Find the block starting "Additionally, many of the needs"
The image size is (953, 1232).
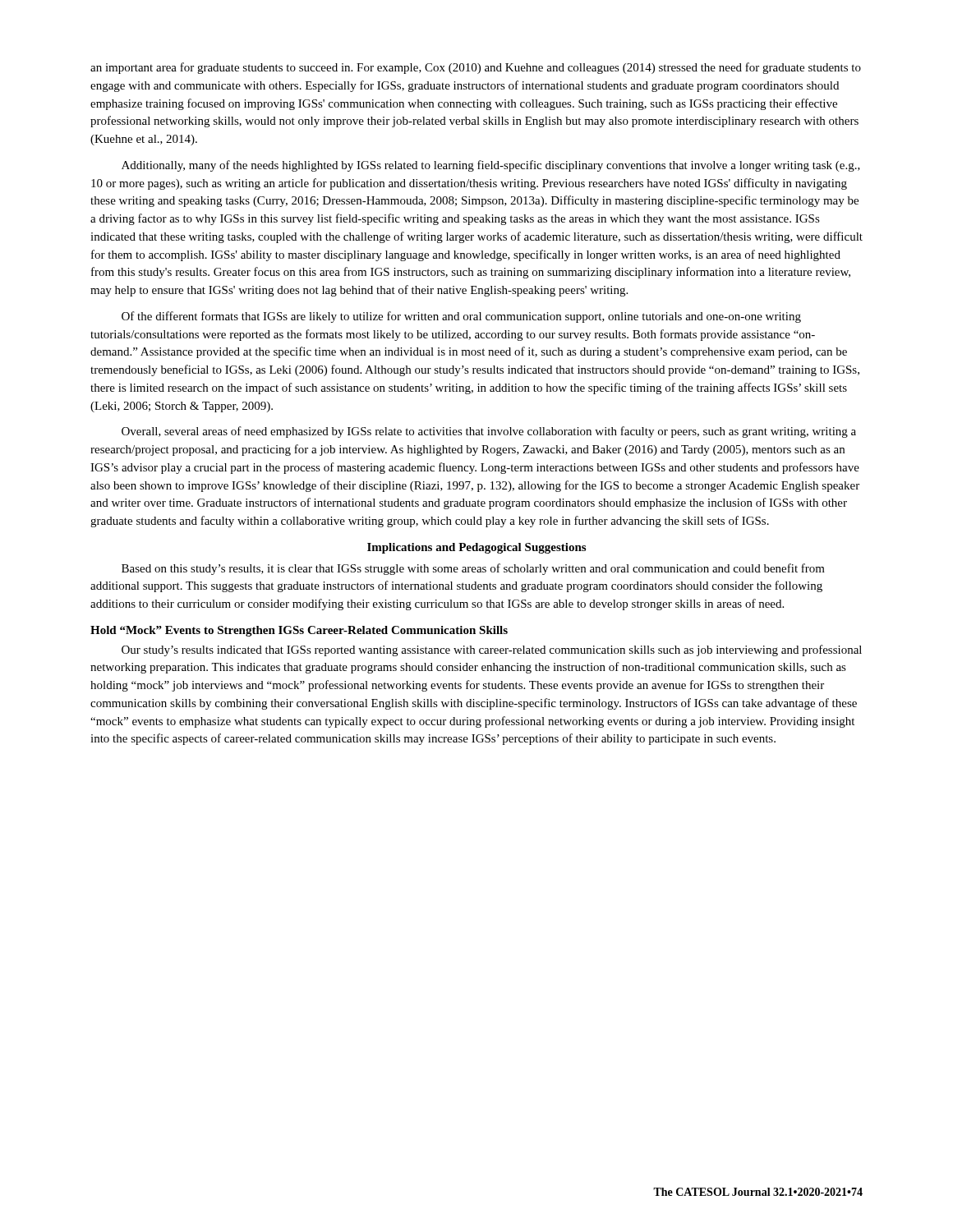coord(476,228)
